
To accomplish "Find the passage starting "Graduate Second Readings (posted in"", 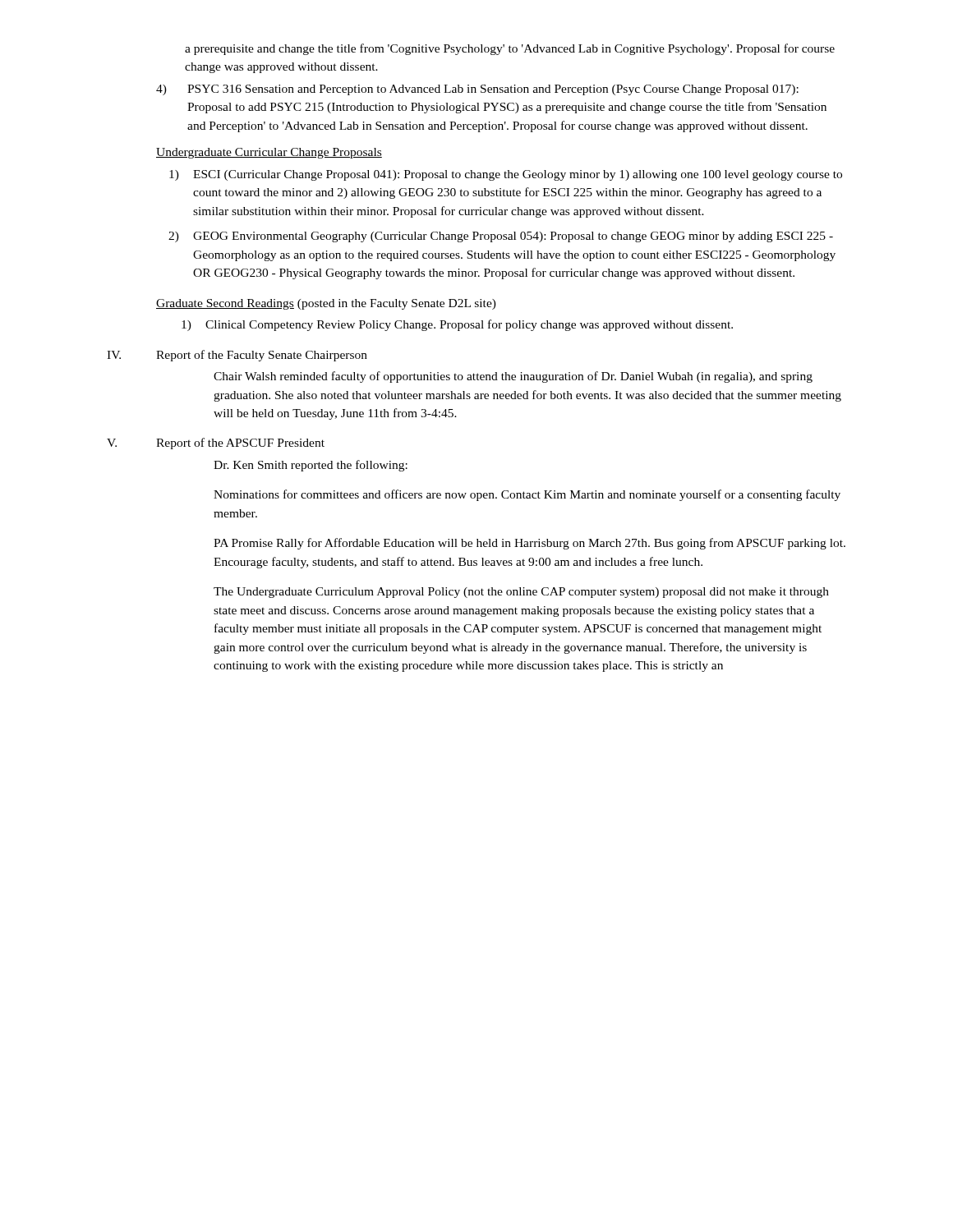I will coord(326,302).
